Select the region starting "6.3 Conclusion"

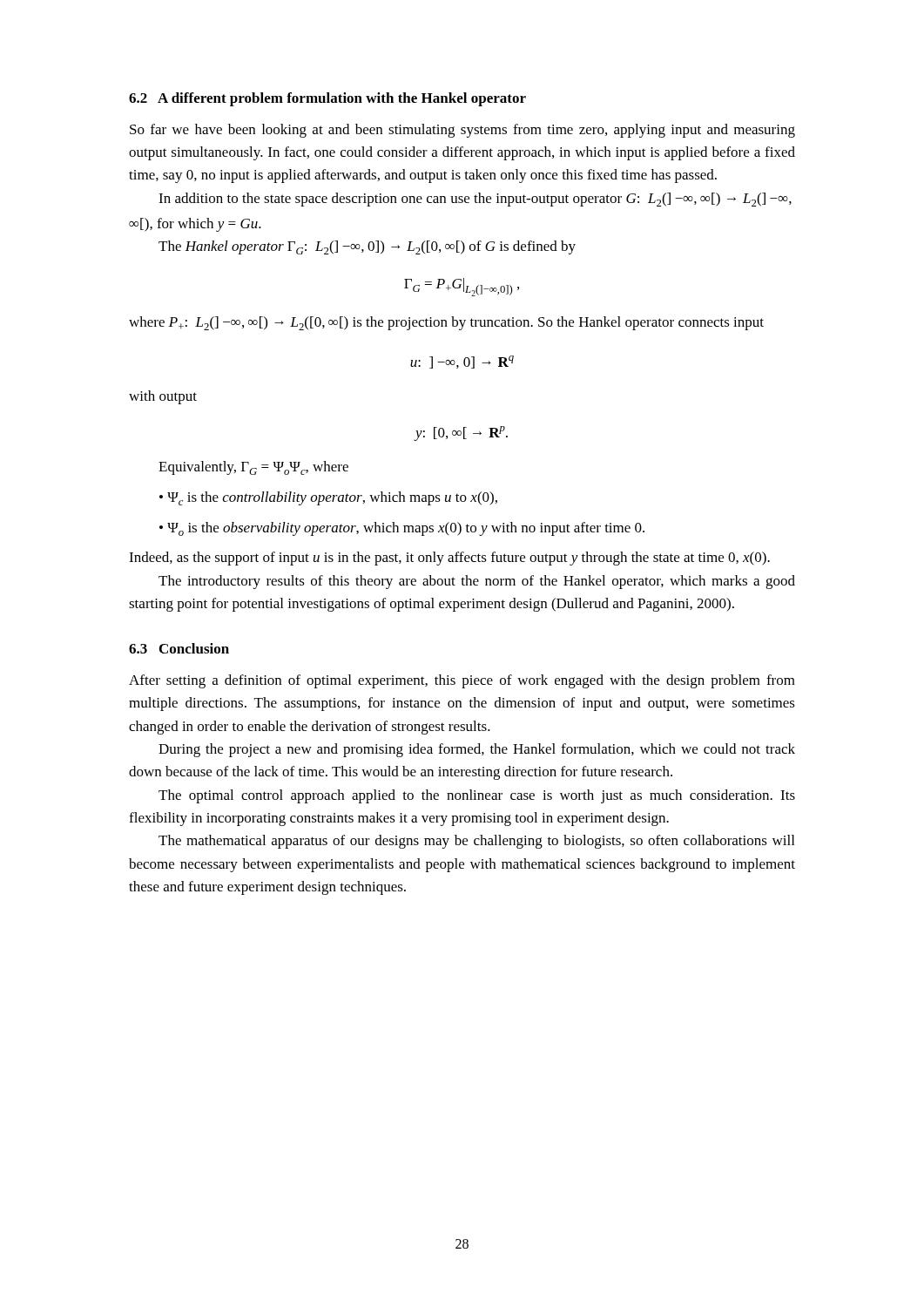pyautogui.click(x=179, y=649)
